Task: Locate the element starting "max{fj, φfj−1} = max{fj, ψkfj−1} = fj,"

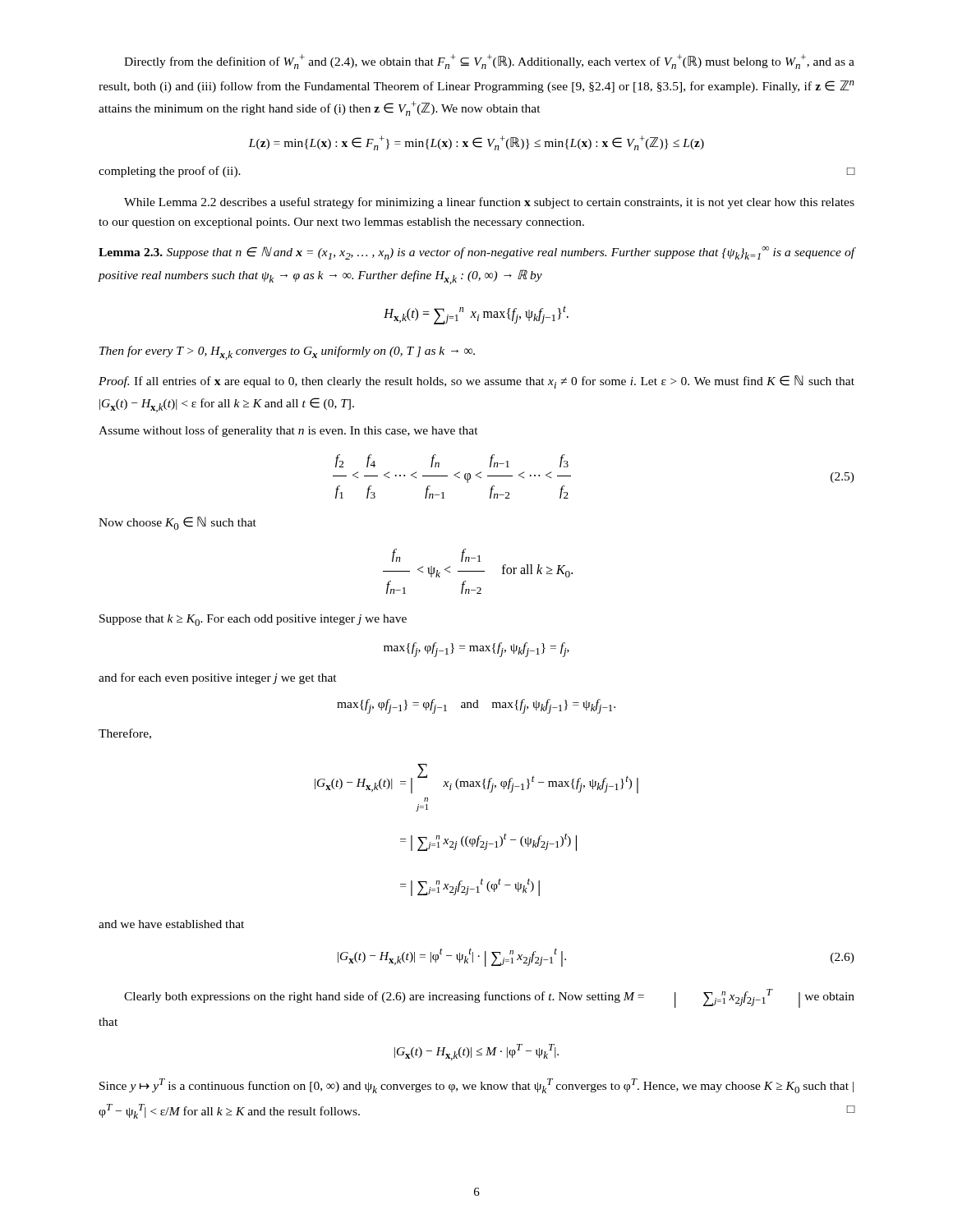Action: pyautogui.click(x=476, y=649)
